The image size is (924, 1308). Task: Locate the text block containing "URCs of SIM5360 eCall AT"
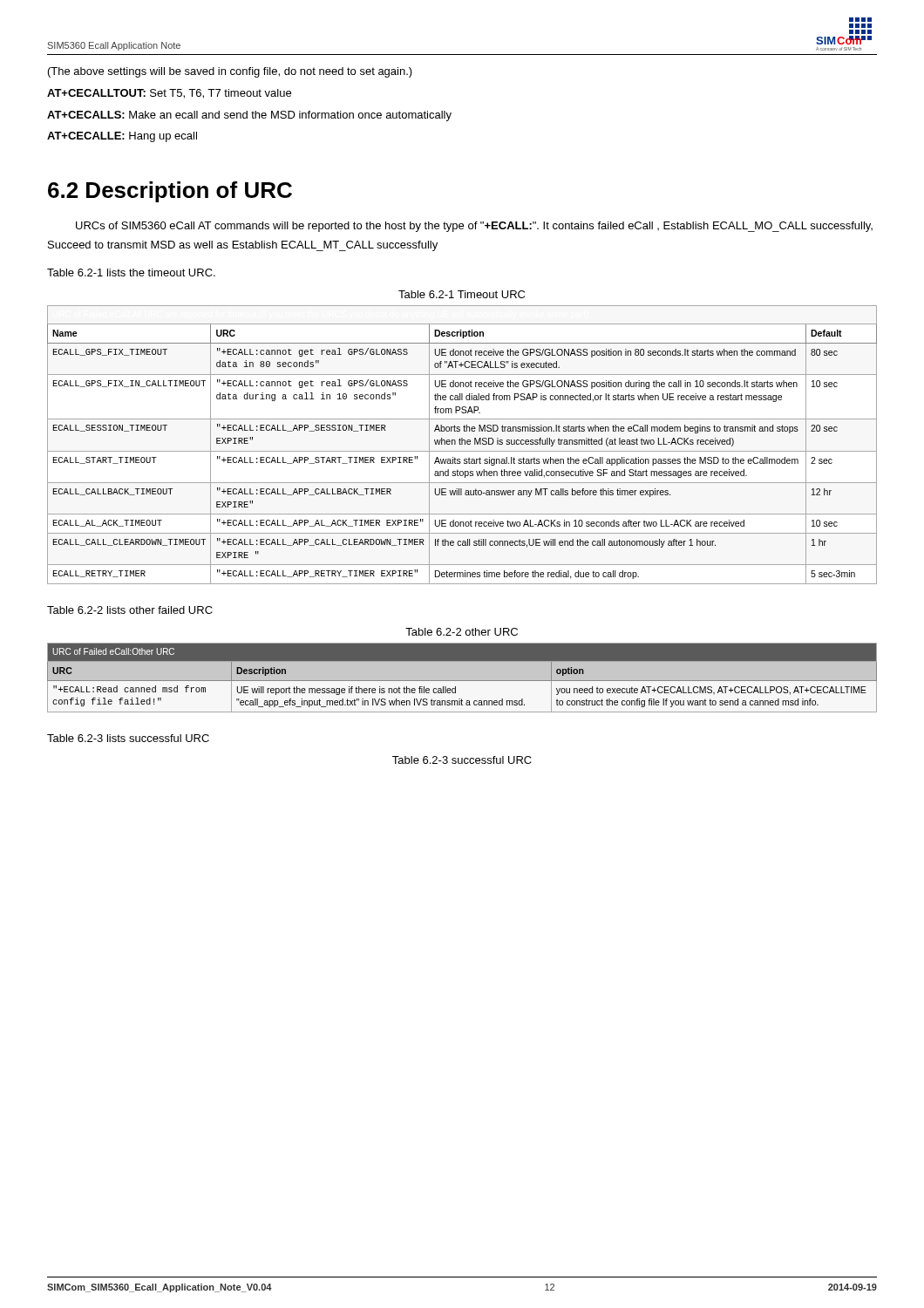point(460,235)
